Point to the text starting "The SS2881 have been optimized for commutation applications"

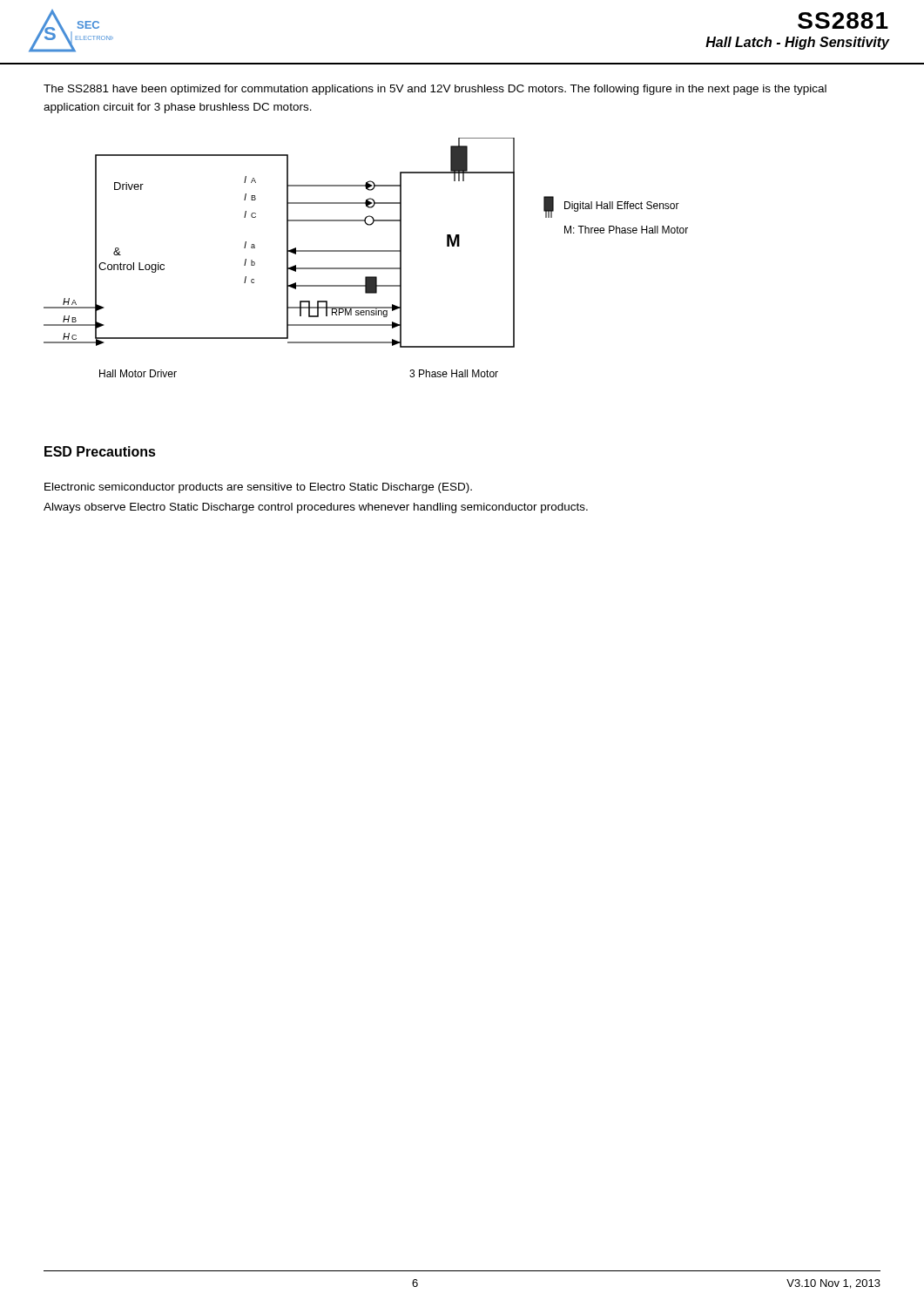(435, 98)
